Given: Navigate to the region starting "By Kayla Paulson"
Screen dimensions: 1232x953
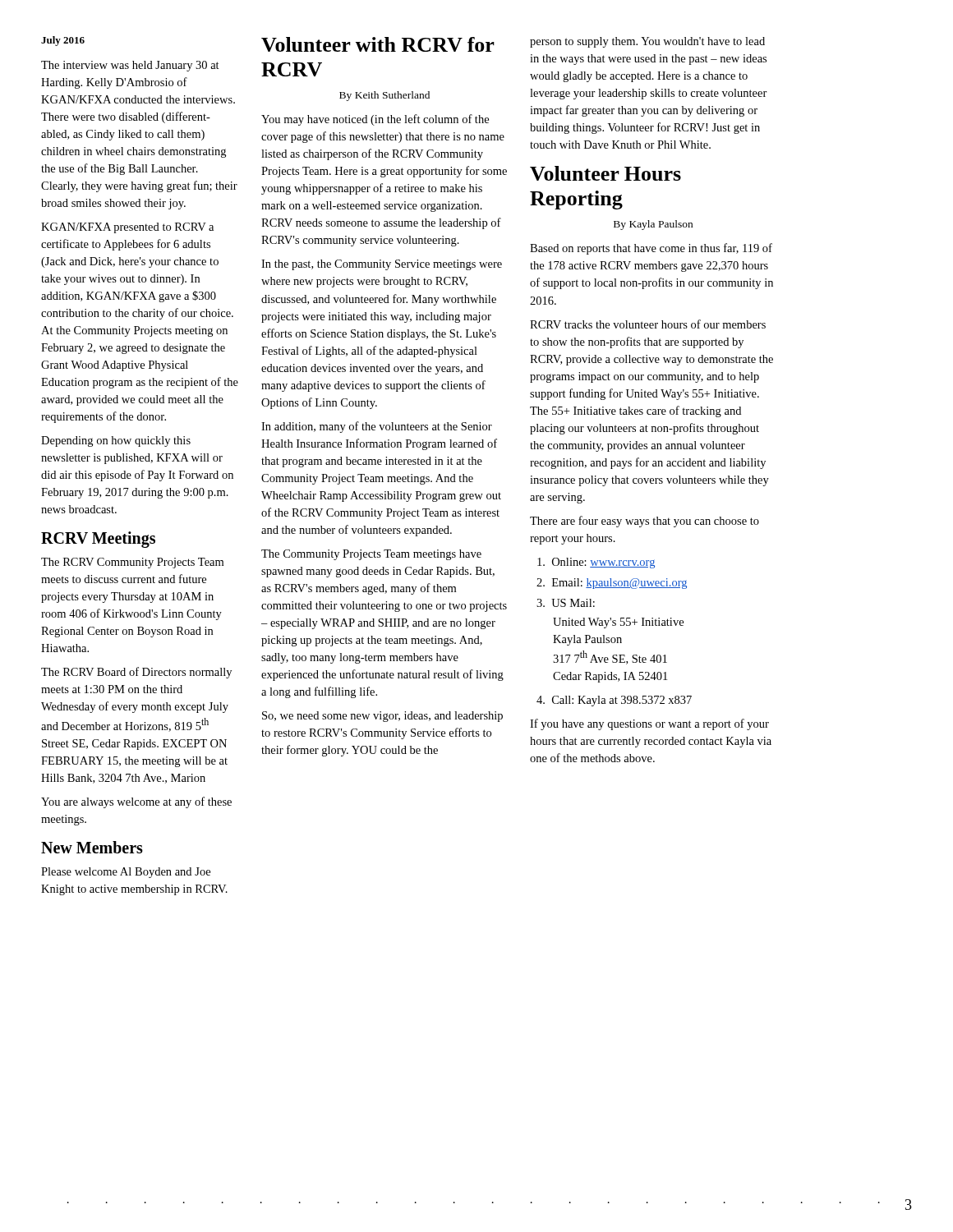Looking at the screenshot, I should 653,224.
